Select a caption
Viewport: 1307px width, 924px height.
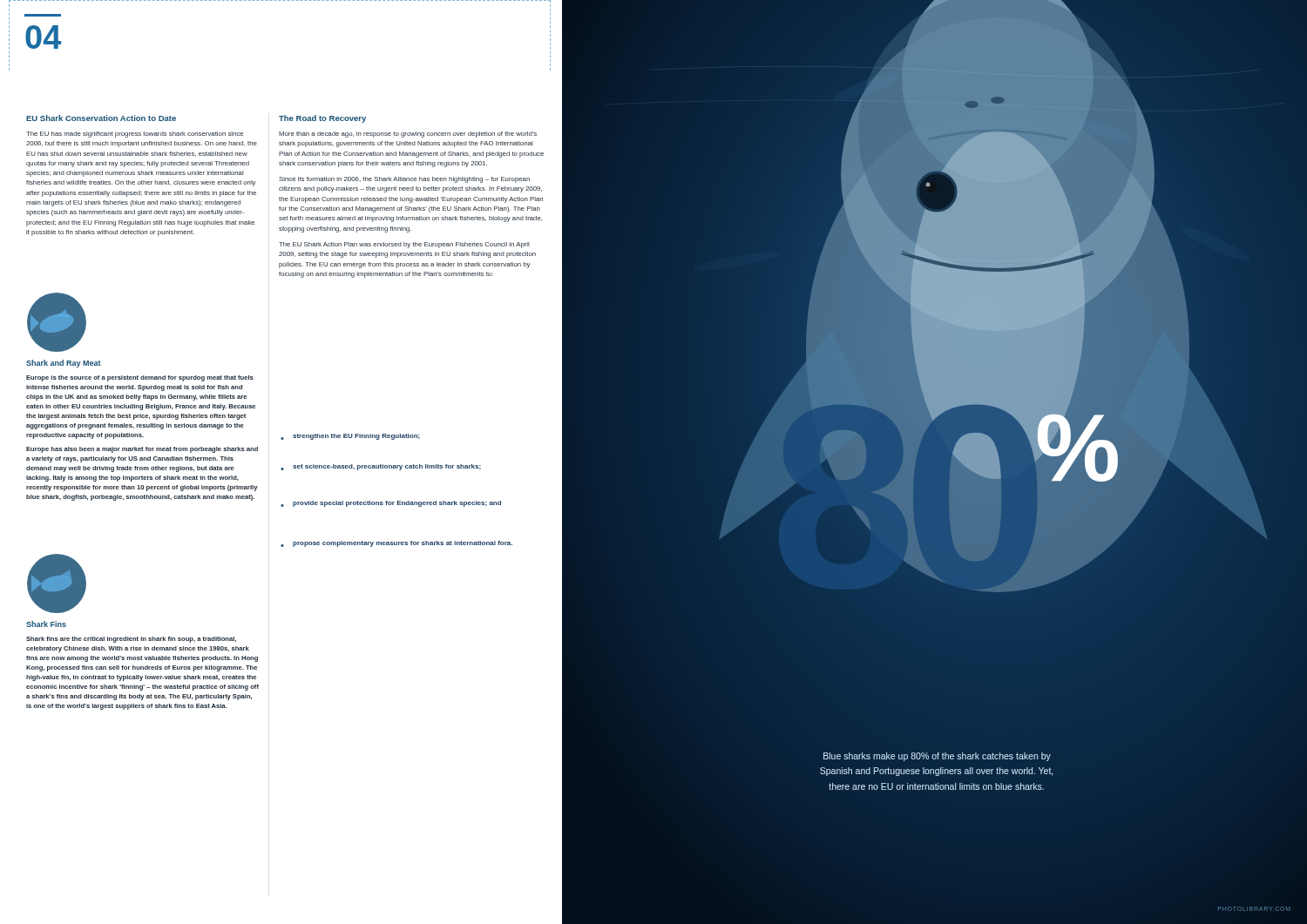point(937,772)
